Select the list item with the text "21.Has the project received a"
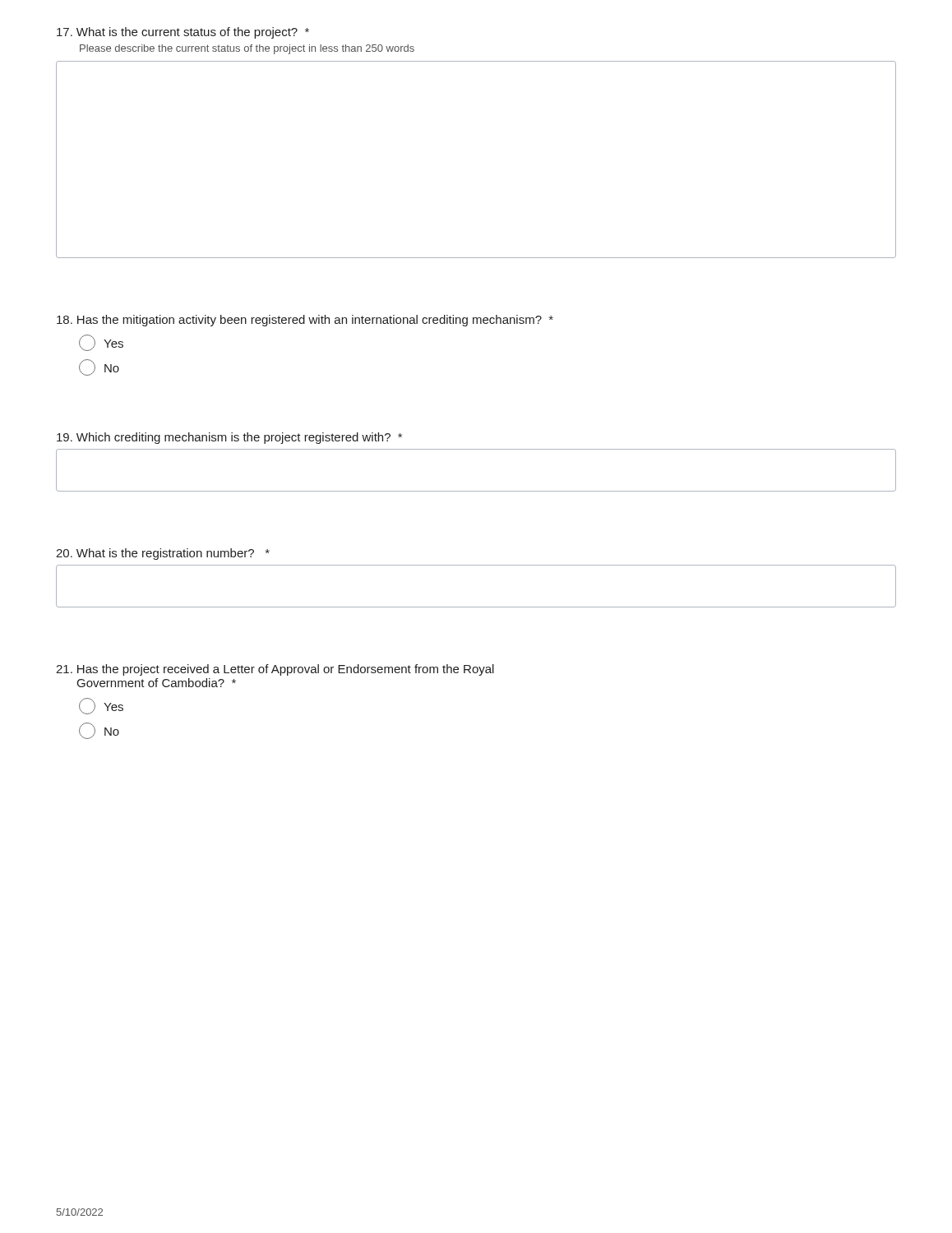Image resolution: width=952 pixels, height=1233 pixels. tap(275, 670)
